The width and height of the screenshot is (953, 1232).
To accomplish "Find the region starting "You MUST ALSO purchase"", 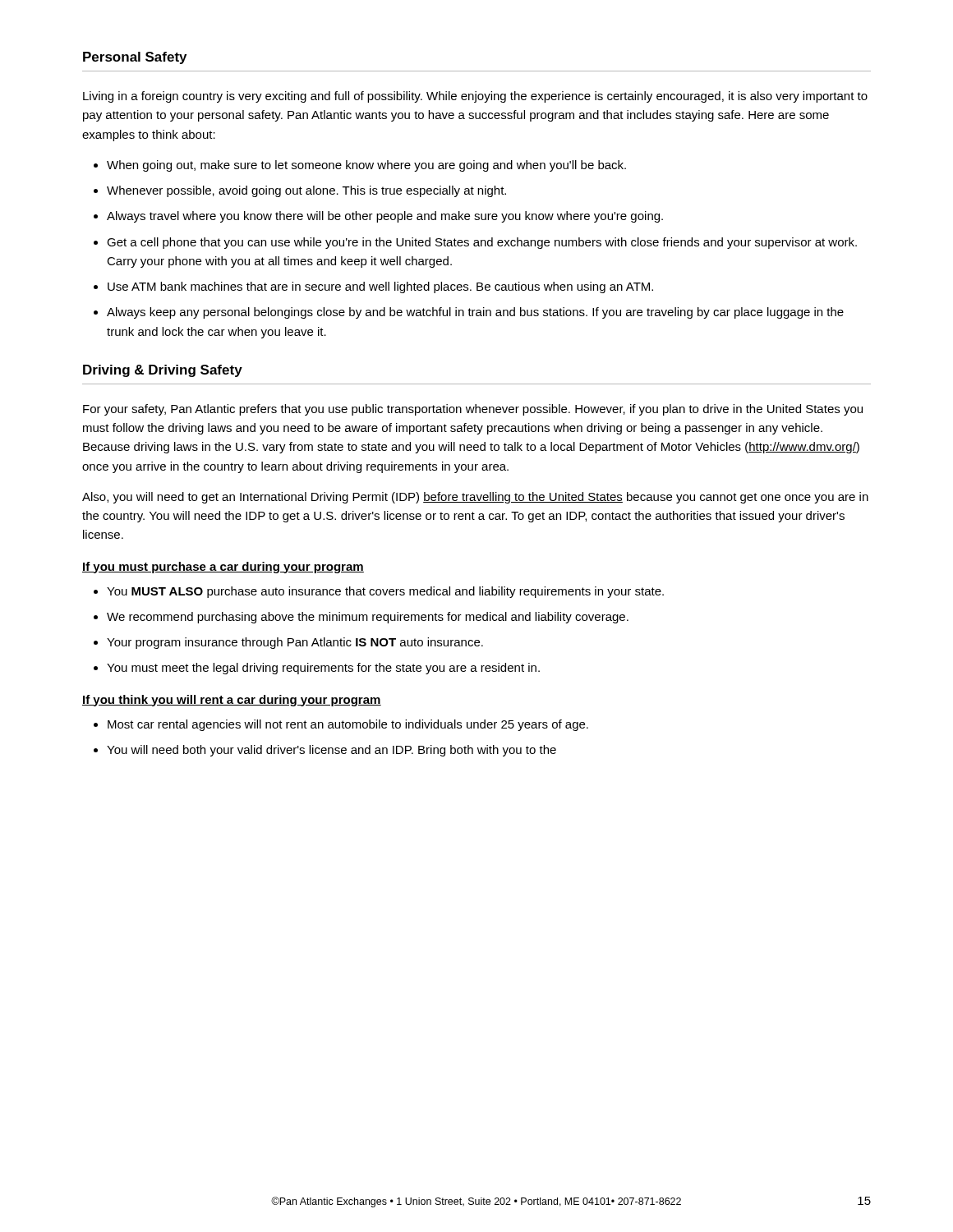I will [386, 591].
